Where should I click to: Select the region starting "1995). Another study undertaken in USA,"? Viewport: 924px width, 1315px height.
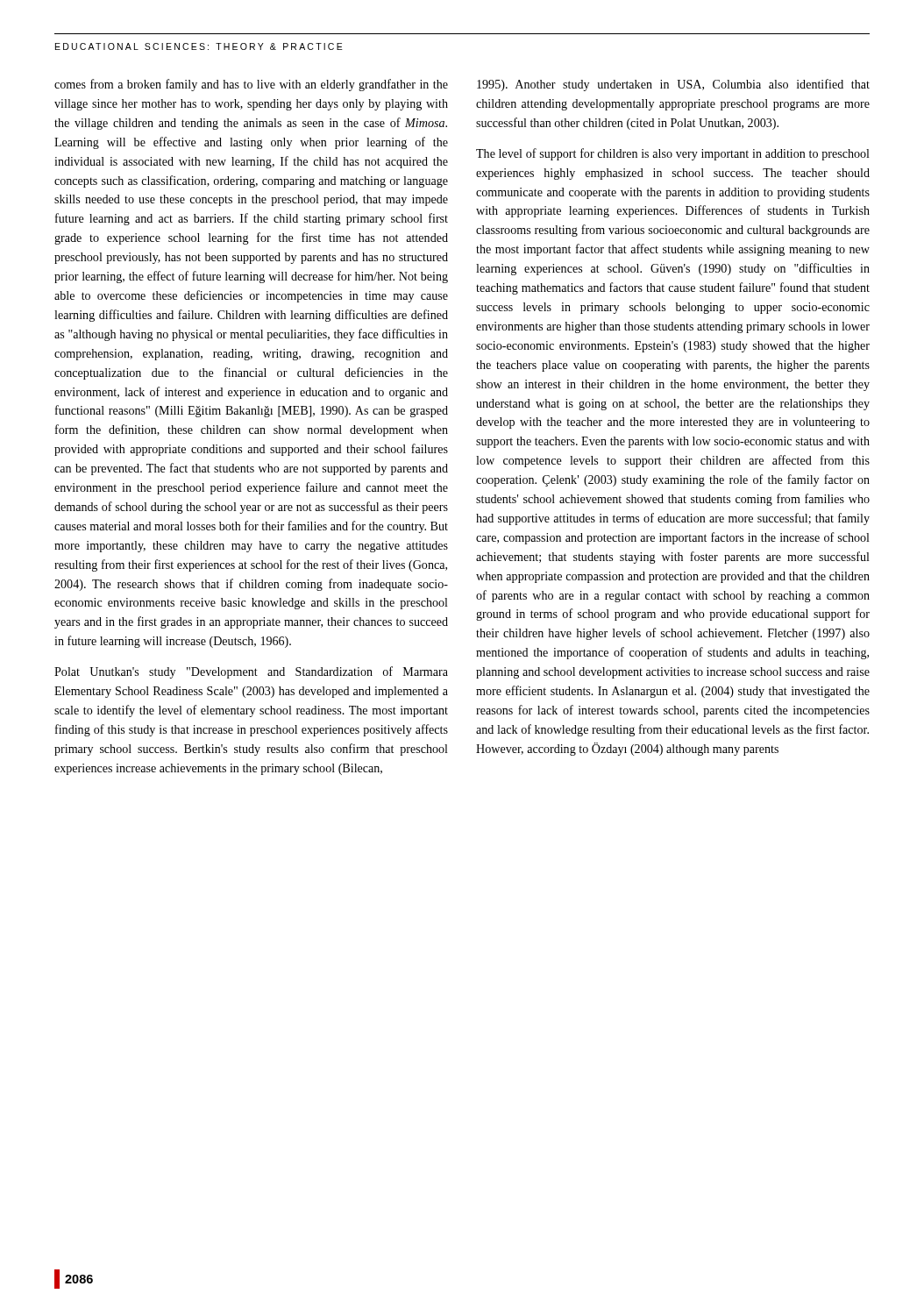pos(673,417)
